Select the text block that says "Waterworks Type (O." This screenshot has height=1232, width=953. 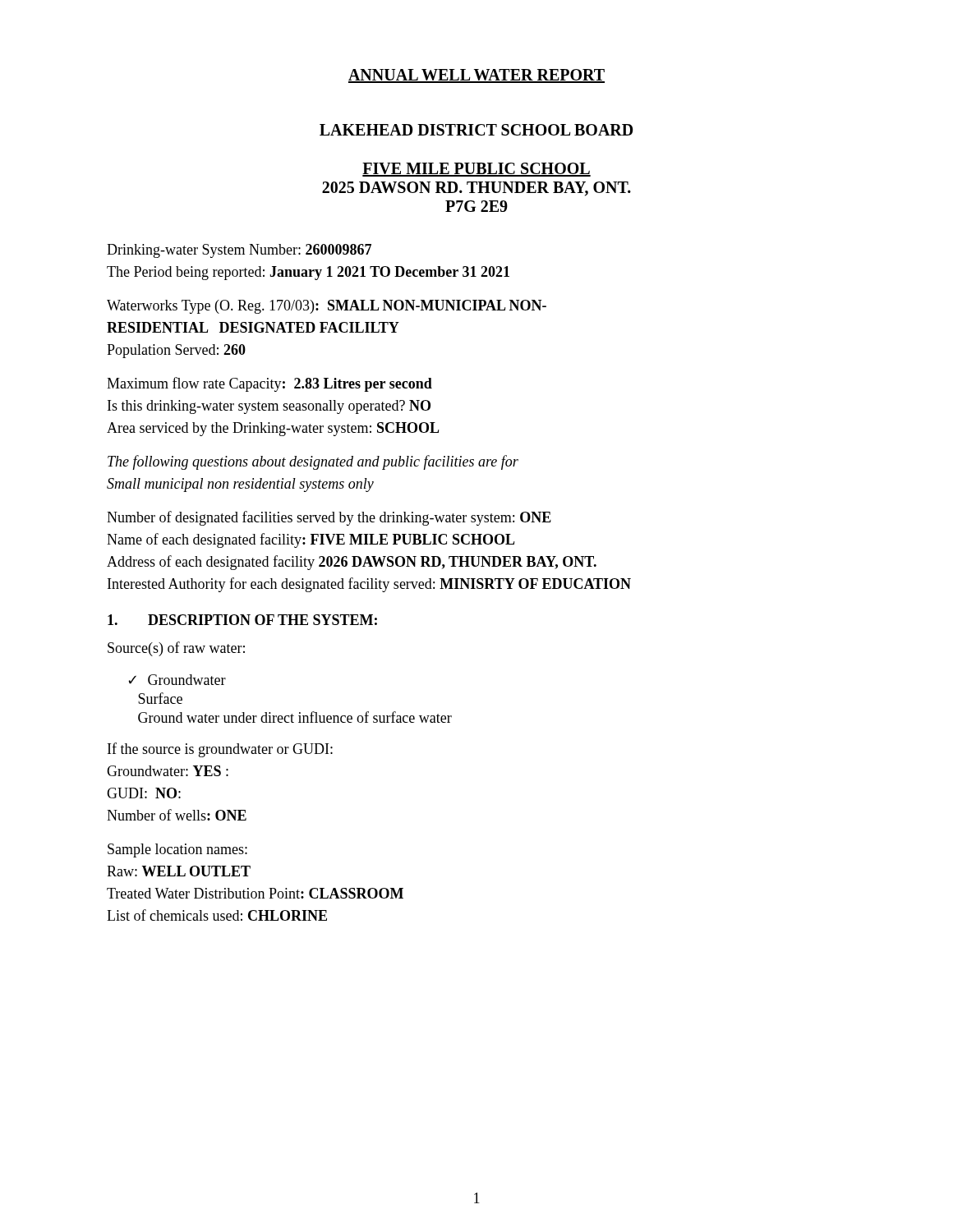click(x=327, y=307)
